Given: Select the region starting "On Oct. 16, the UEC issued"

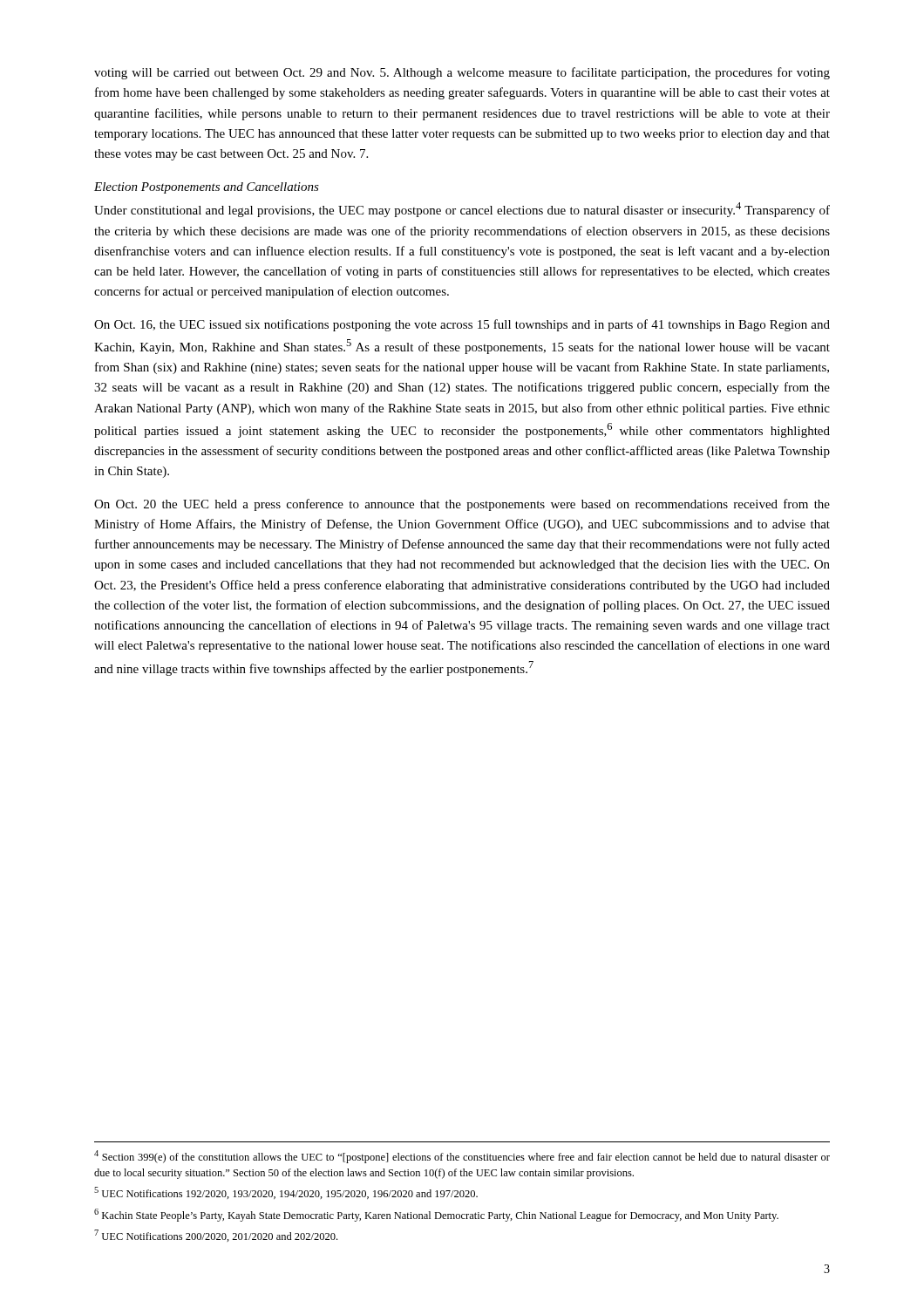Looking at the screenshot, I should (462, 398).
